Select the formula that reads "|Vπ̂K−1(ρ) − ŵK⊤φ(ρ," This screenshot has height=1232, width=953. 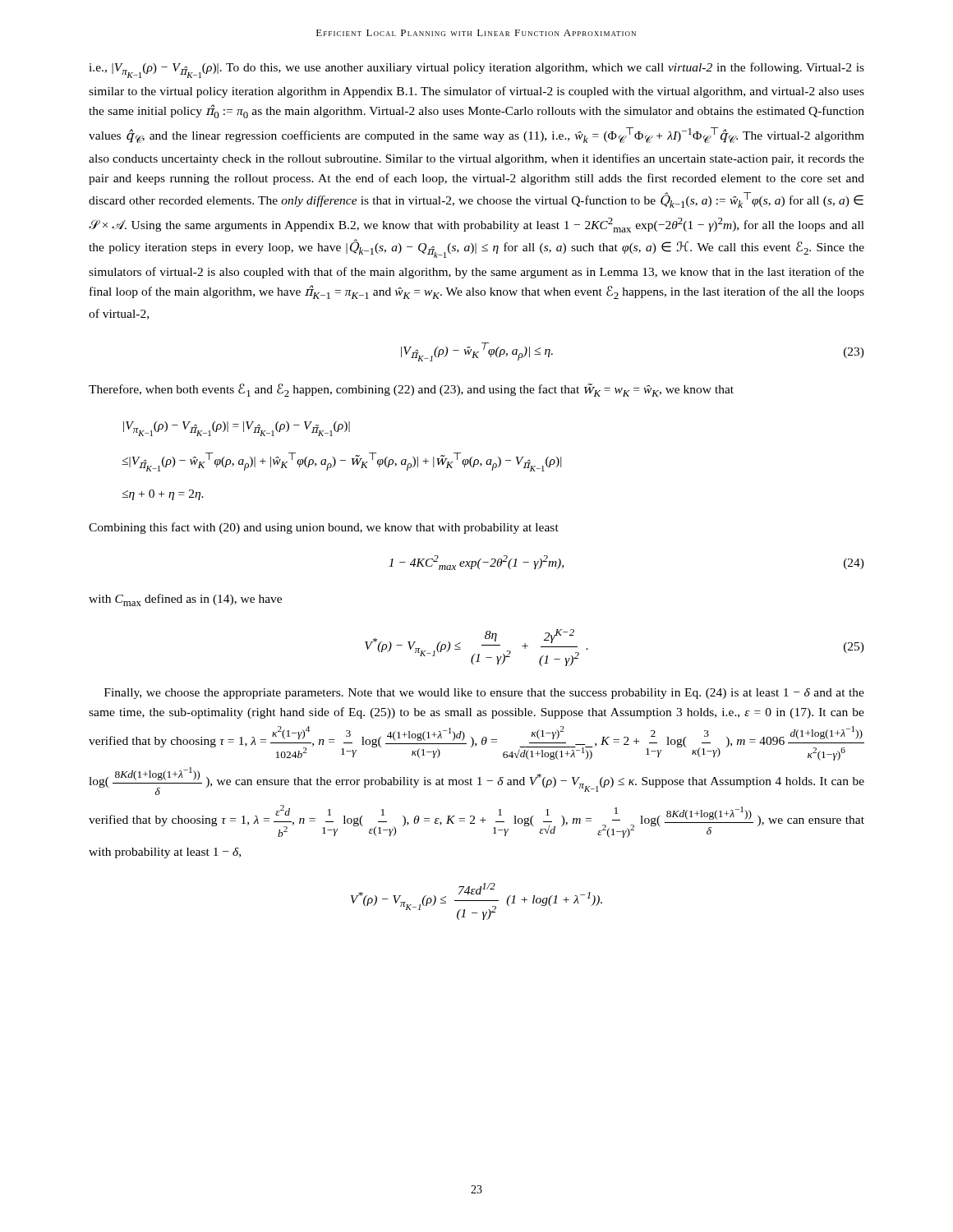point(471,351)
